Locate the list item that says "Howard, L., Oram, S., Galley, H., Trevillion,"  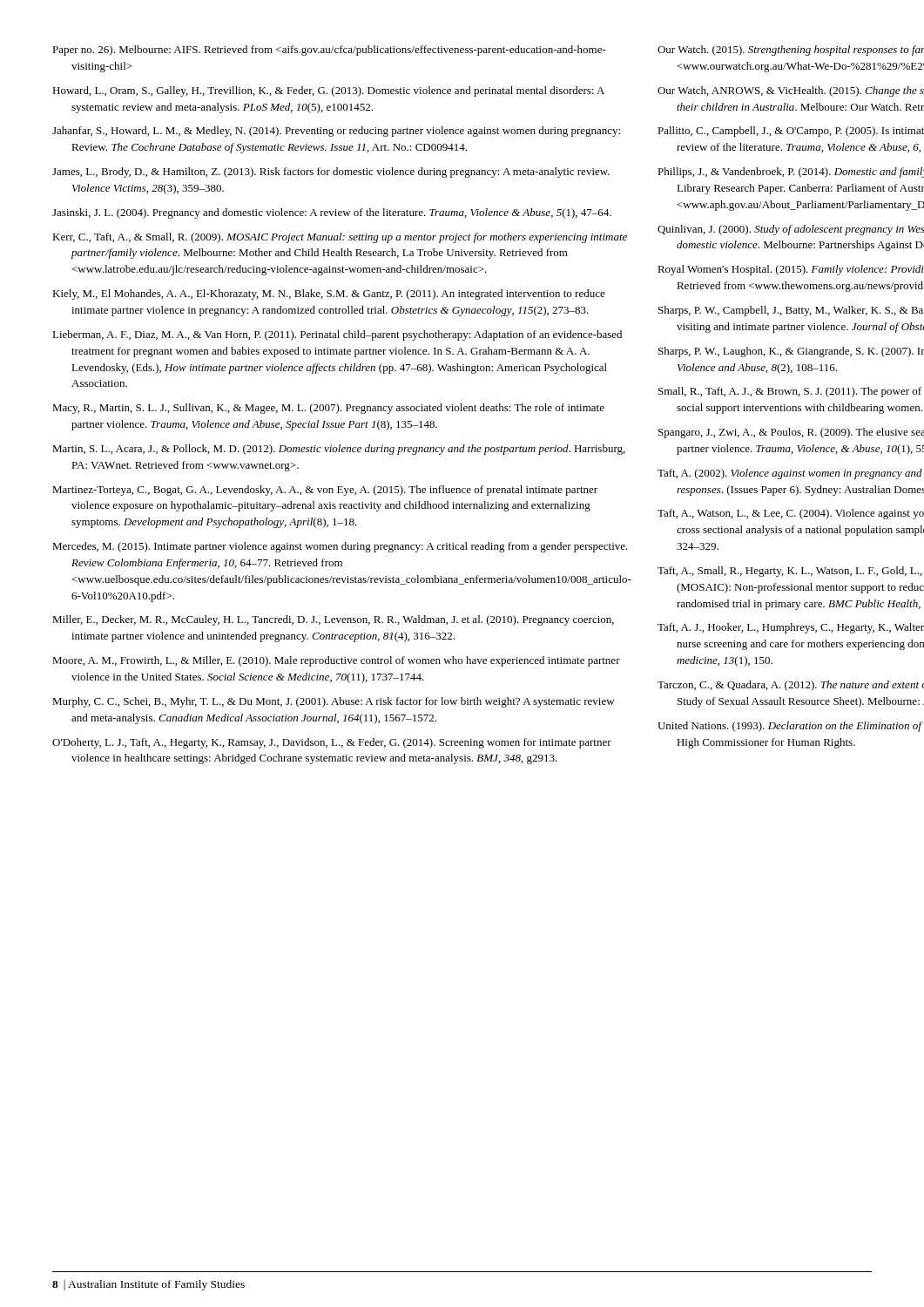(328, 98)
